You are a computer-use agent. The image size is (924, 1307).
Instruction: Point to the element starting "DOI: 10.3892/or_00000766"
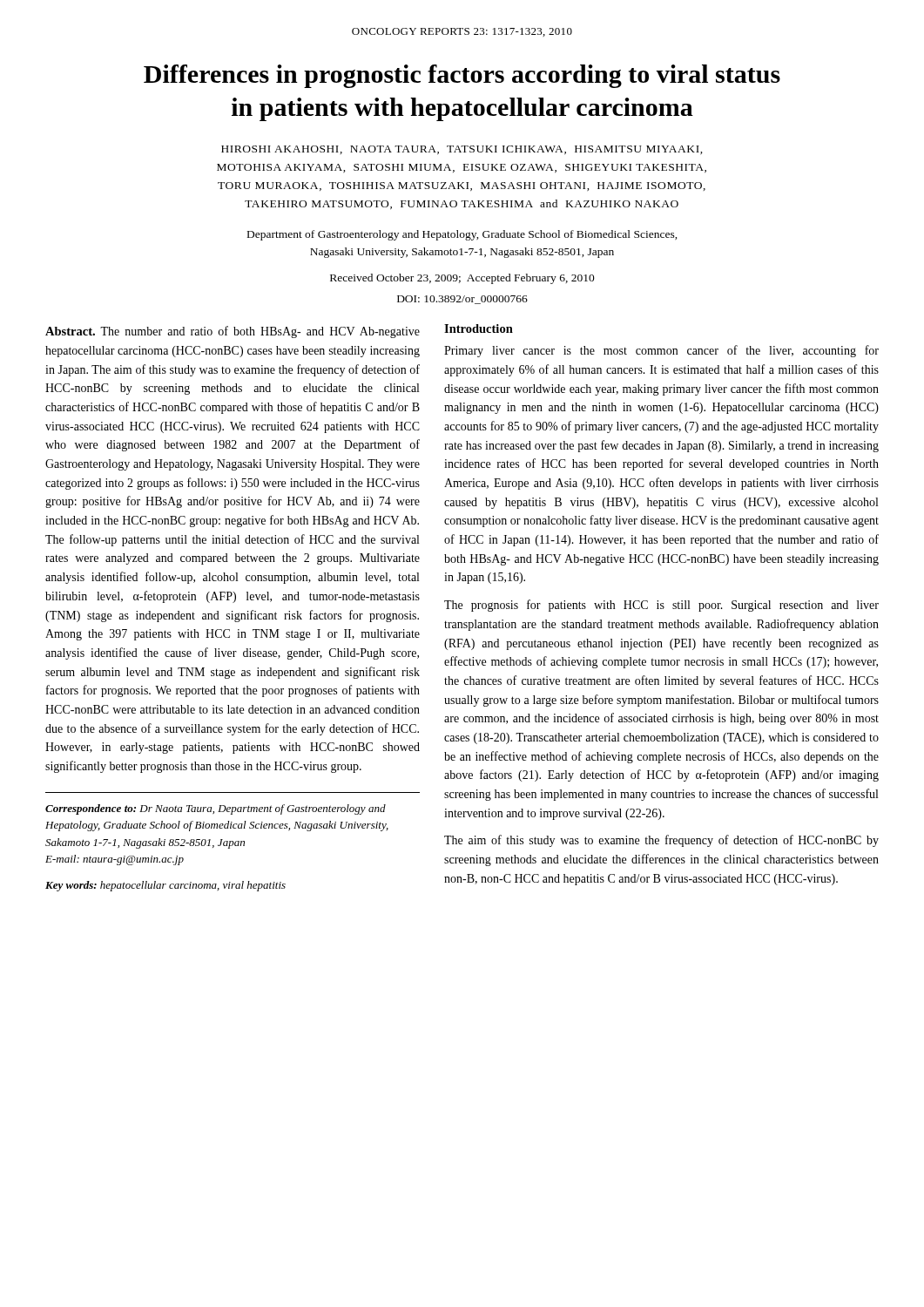(x=462, y=299)
